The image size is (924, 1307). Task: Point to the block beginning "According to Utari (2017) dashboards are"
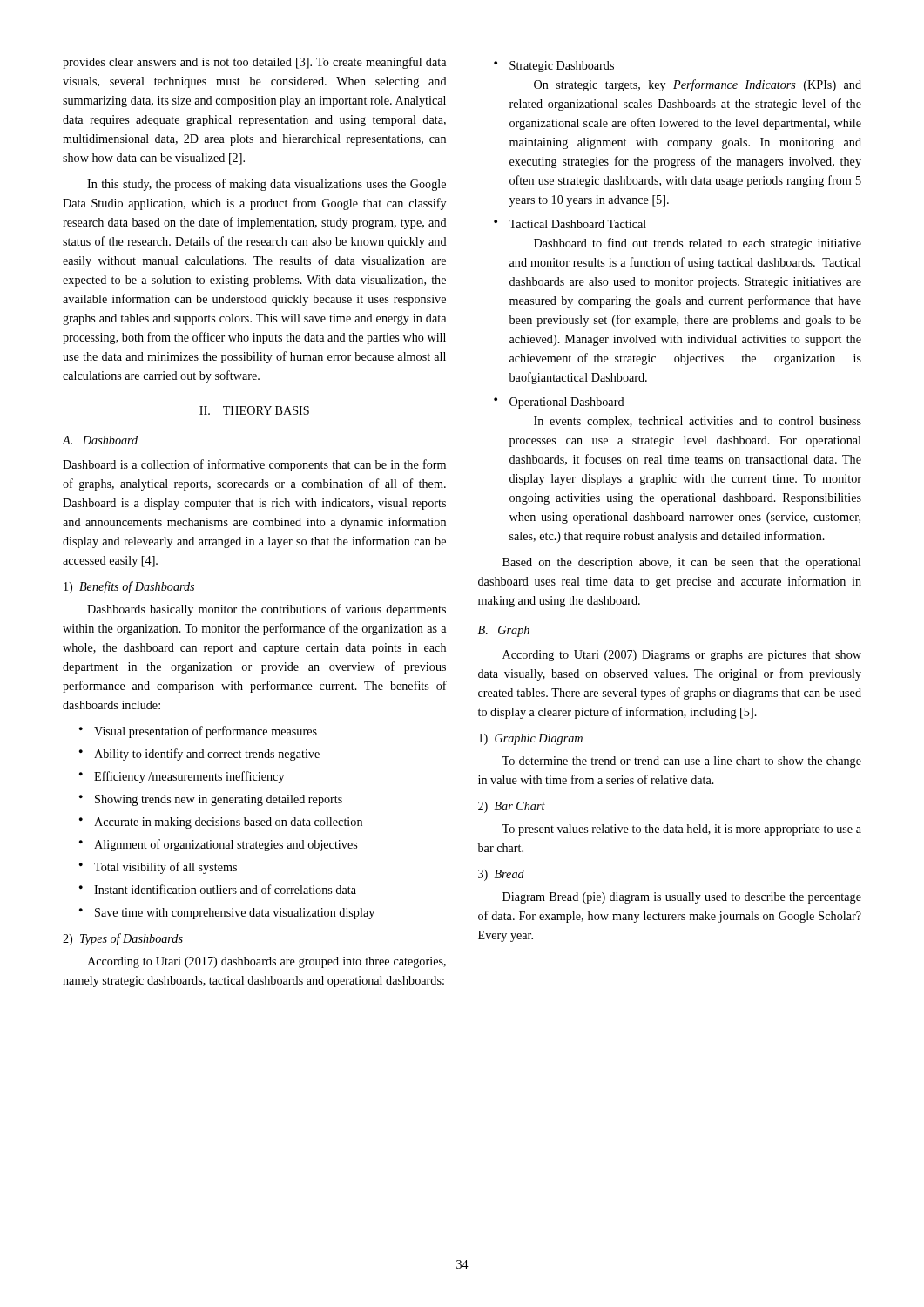pos(255,971)
